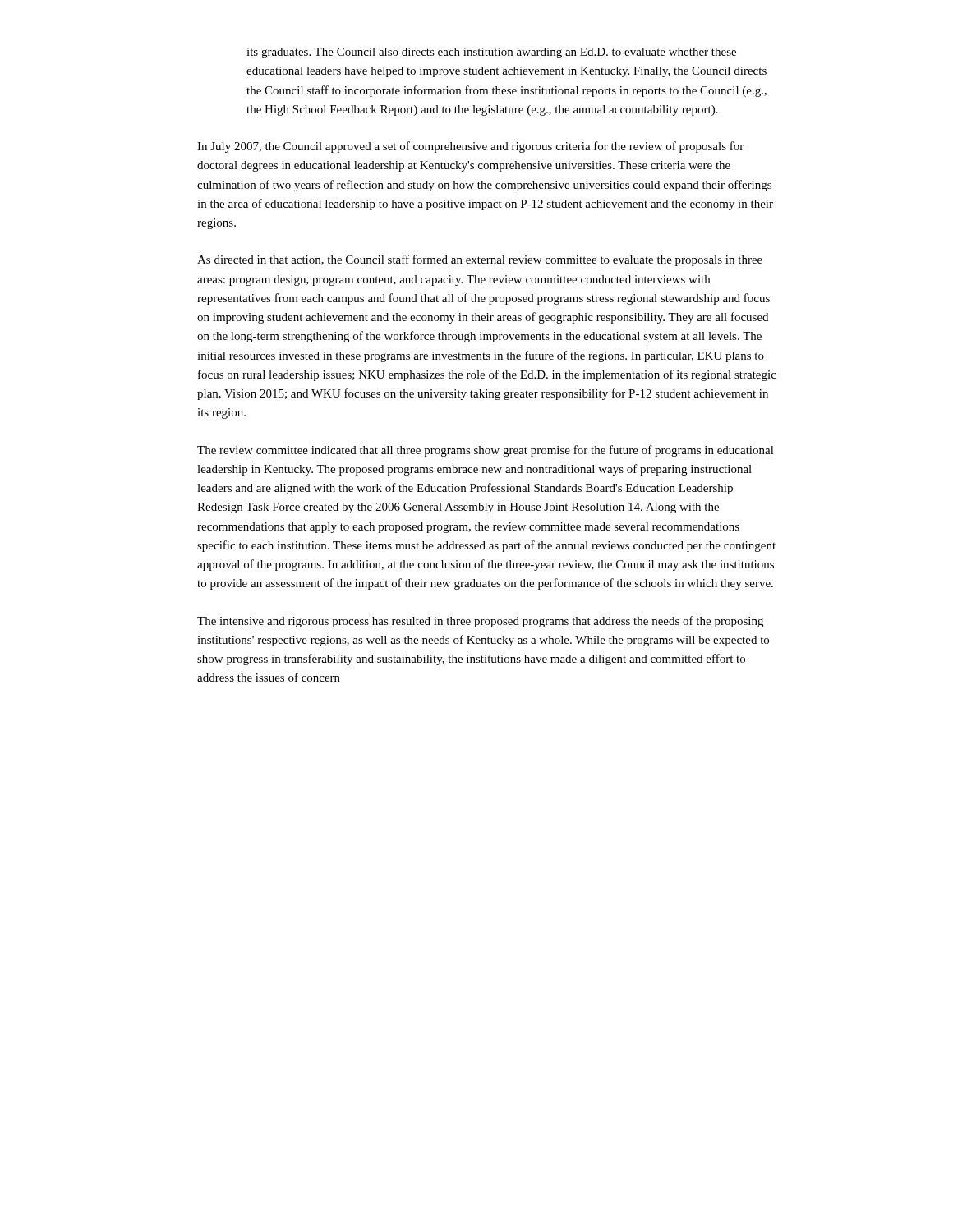This screenshot has height=1232, width=953.
Task: Select the text block that says "As directed in that"
Action: point(487,336)
